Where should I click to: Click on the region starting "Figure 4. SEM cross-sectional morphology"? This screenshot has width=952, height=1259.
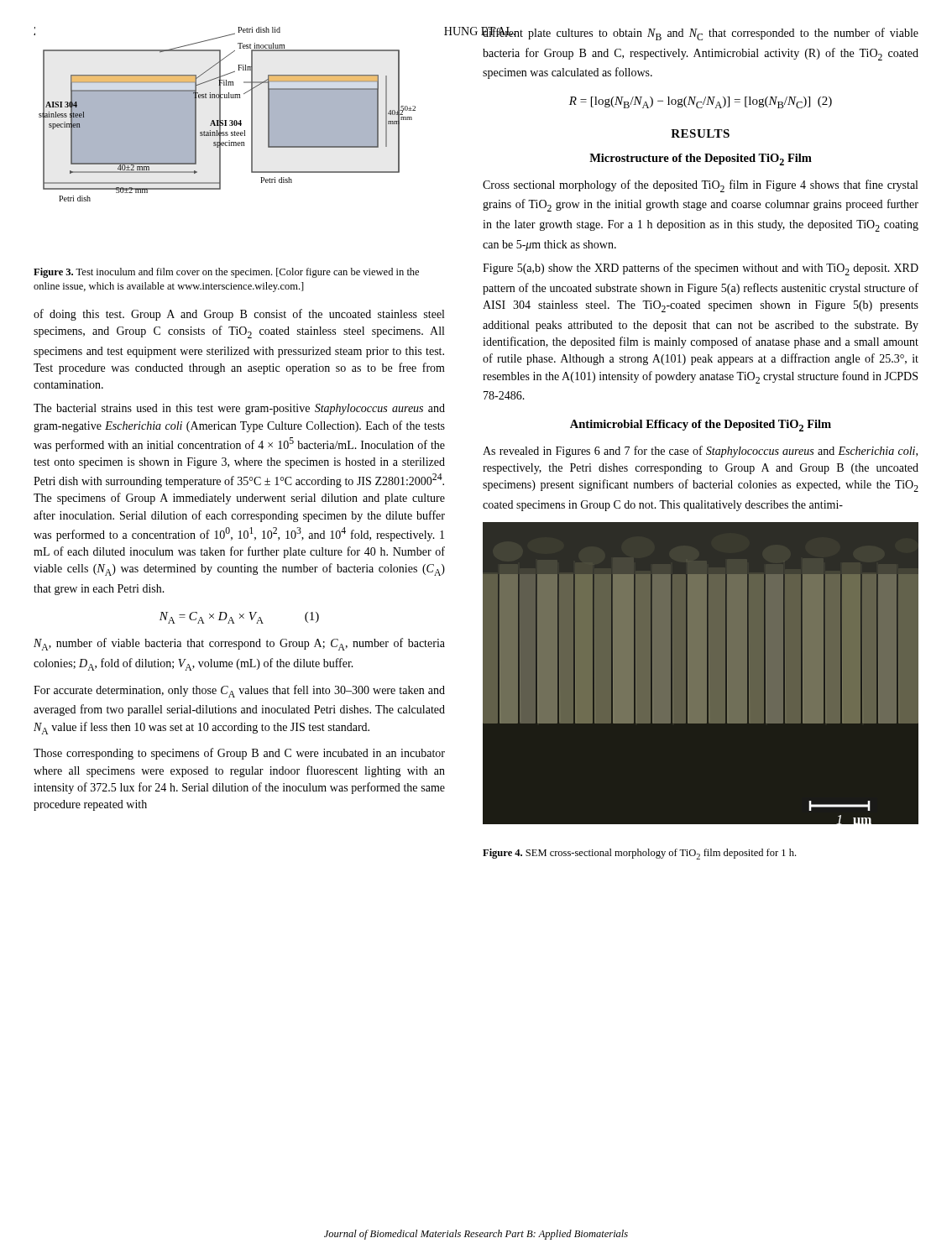[640, 854]
